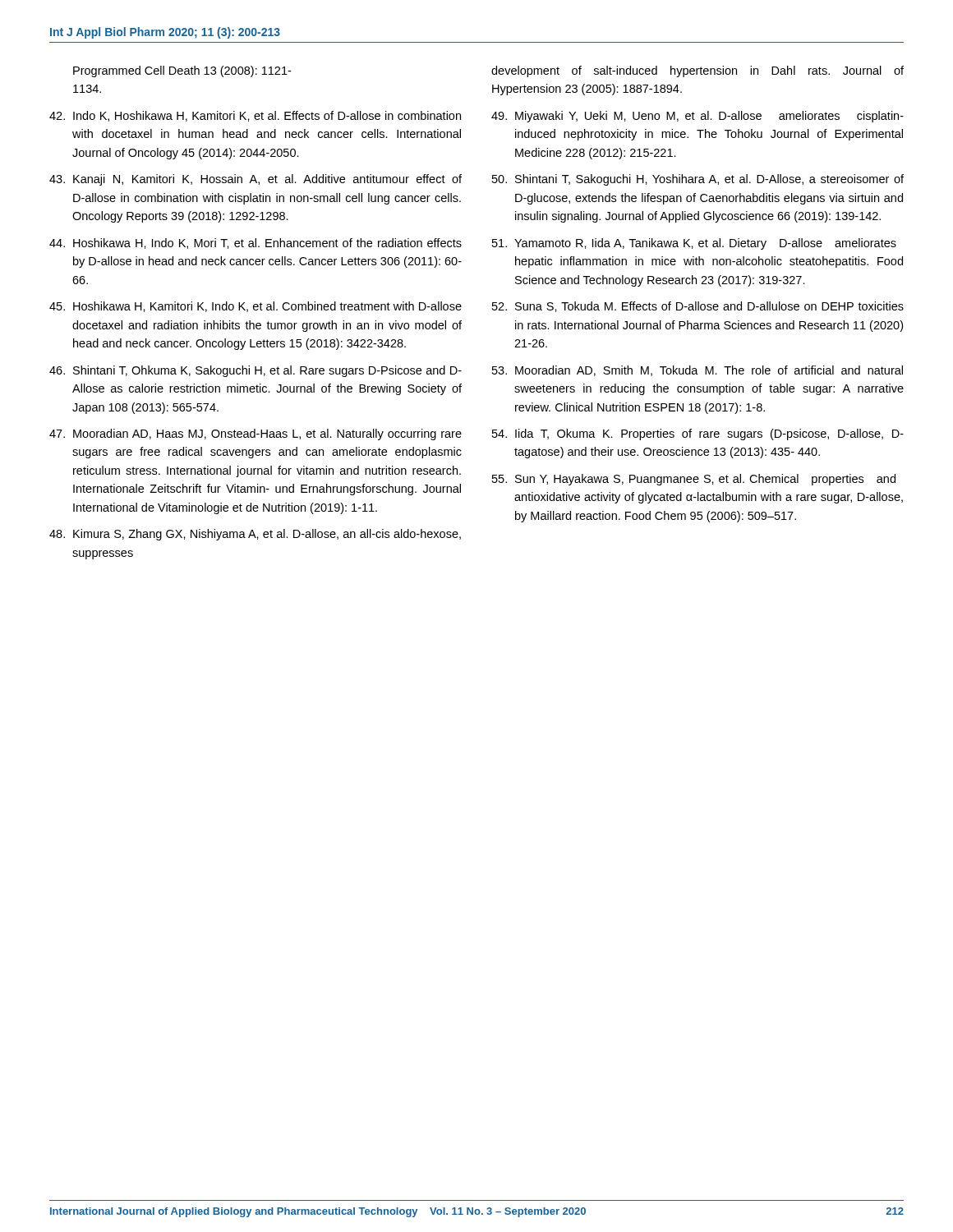Find the block on this page that starts "45. Hoshikawa H, Kamitori K, Indo K, et"
The width and height of the screenshot is (953, 1232).
point(255,325)
